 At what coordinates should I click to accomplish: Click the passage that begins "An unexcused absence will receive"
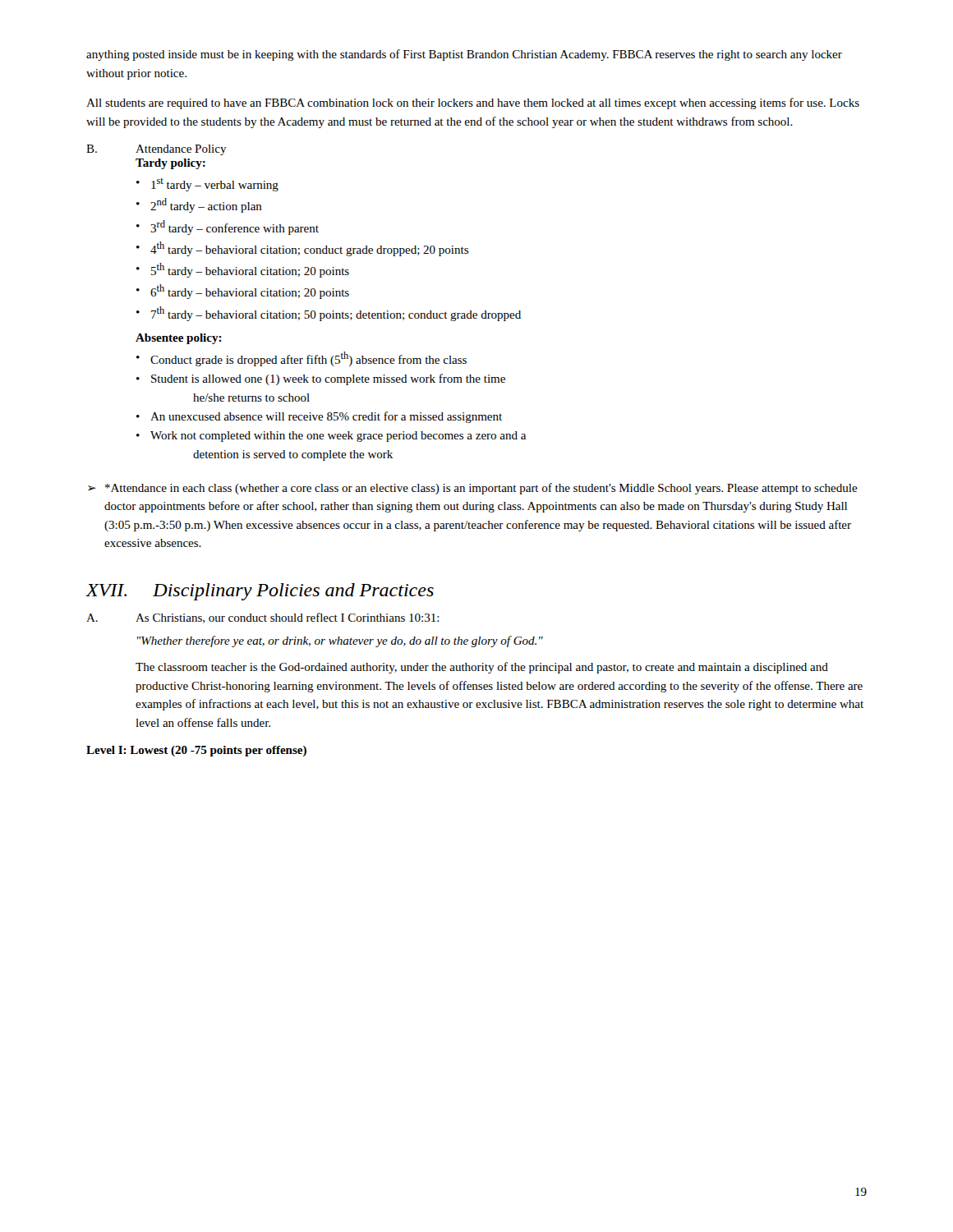(326, 416)
